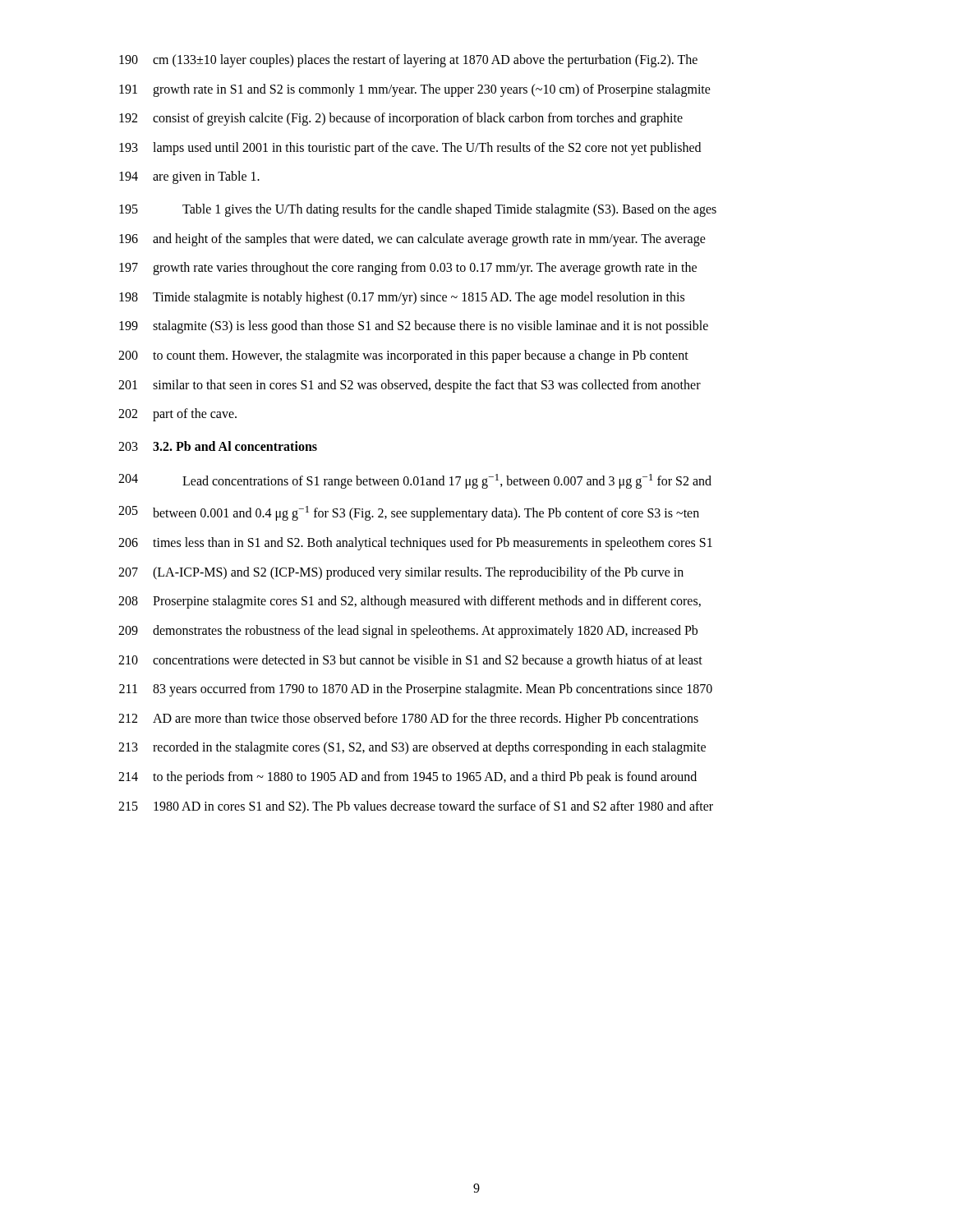Select the region starting "211 83 years"
This screenshot has width=953, height=1232.
click(x=485, y=689)
